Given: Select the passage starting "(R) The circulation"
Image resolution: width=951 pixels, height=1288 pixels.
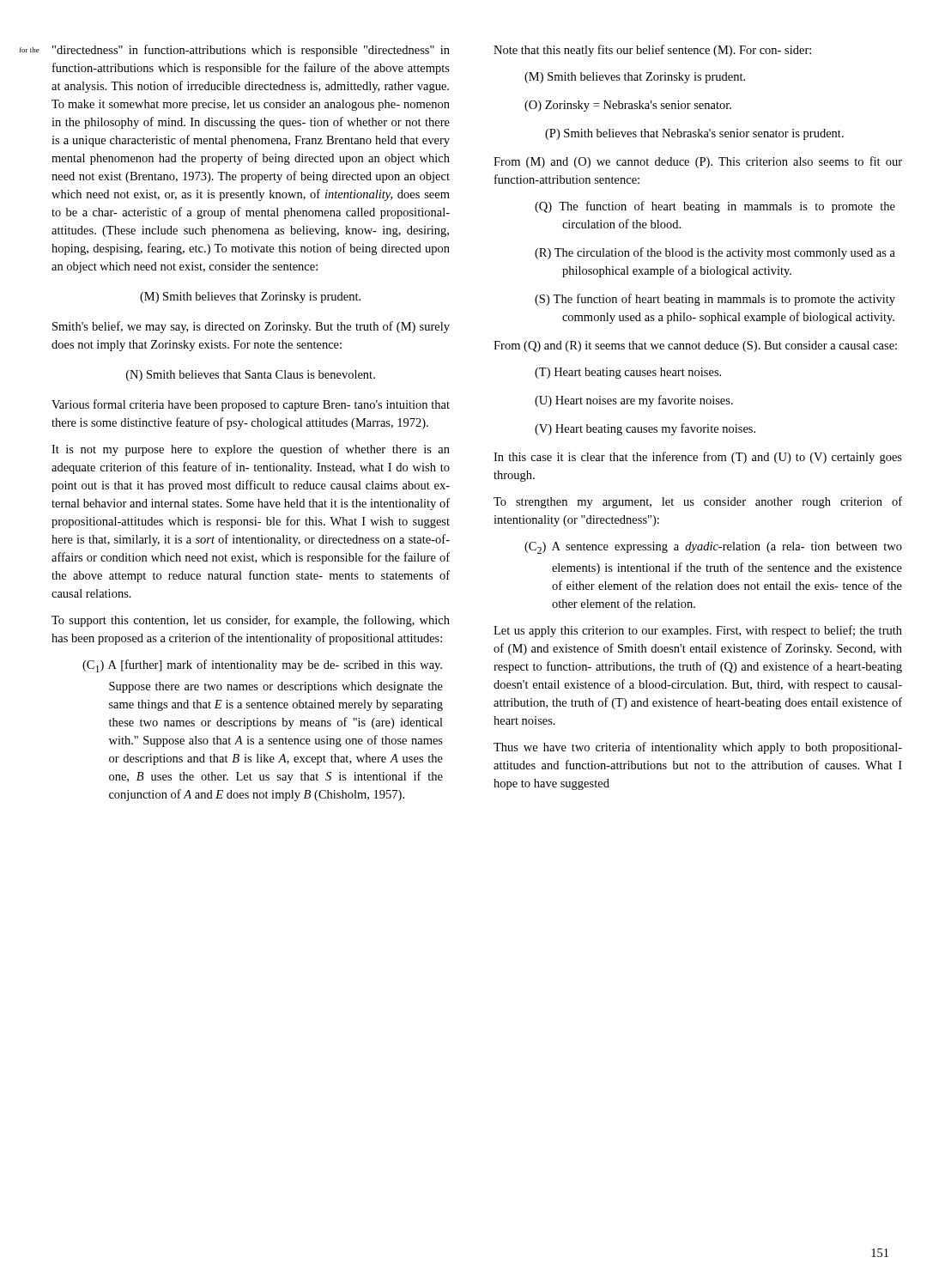Looking at the screenshot, I should [715, 262].
